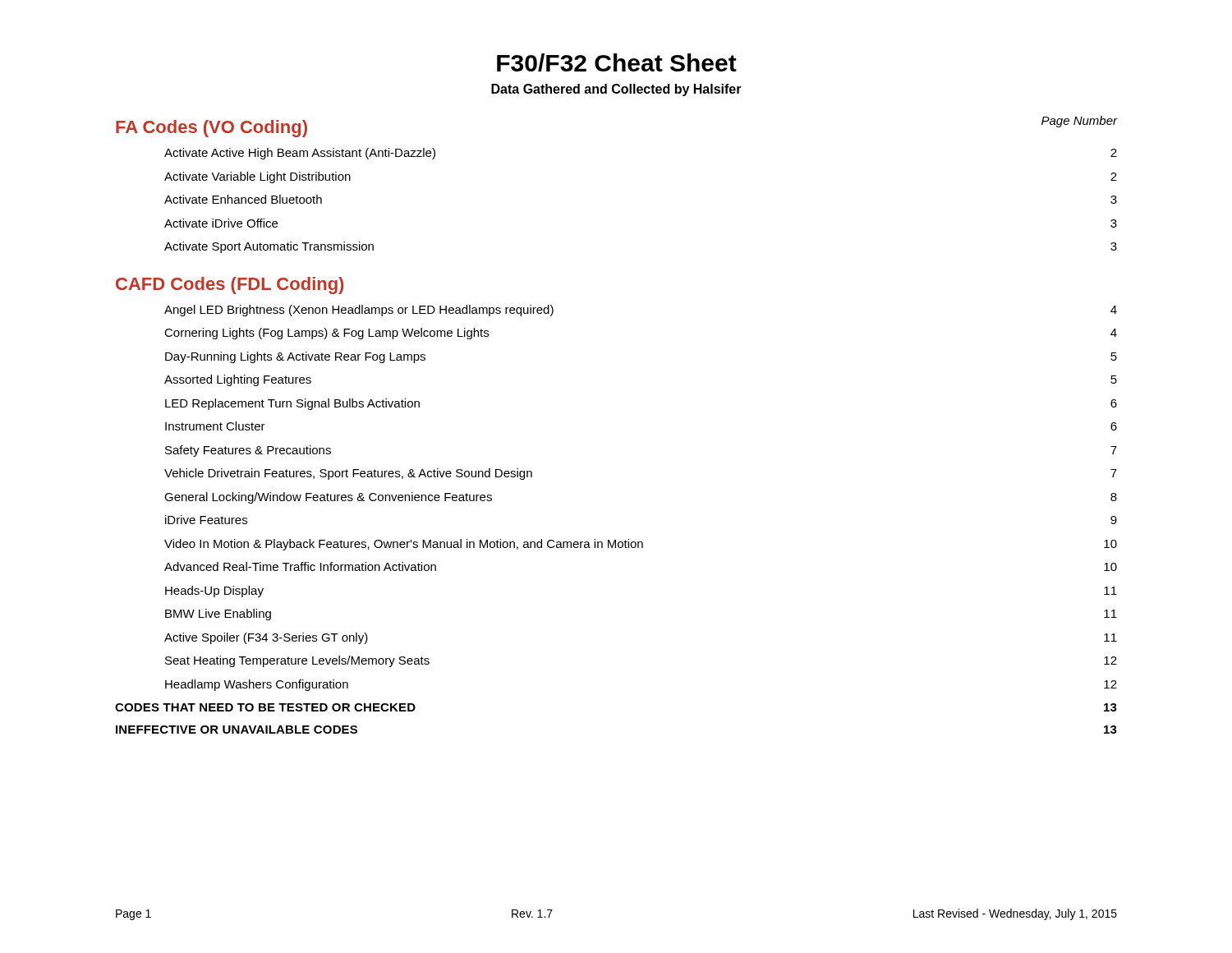The width and height of the screenshot is (1232, 953).
Task: Locate the block of text that opens with "INEFFECTIVE OR UNAVAILABLE CODES"
Action: pyautogui.click(x=235, y=729)
